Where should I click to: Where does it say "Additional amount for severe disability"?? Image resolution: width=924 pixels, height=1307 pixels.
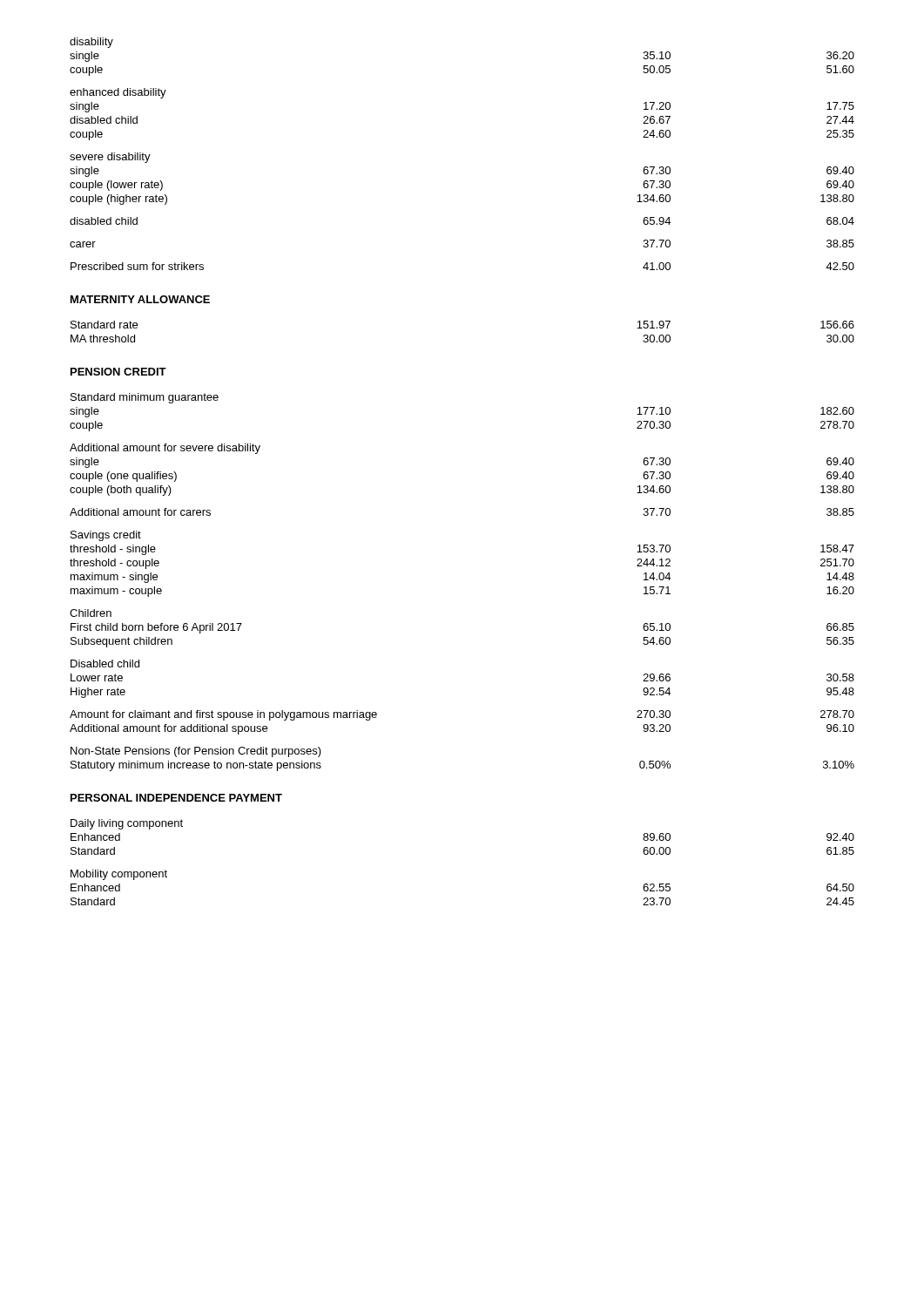(x=165, y=447)
